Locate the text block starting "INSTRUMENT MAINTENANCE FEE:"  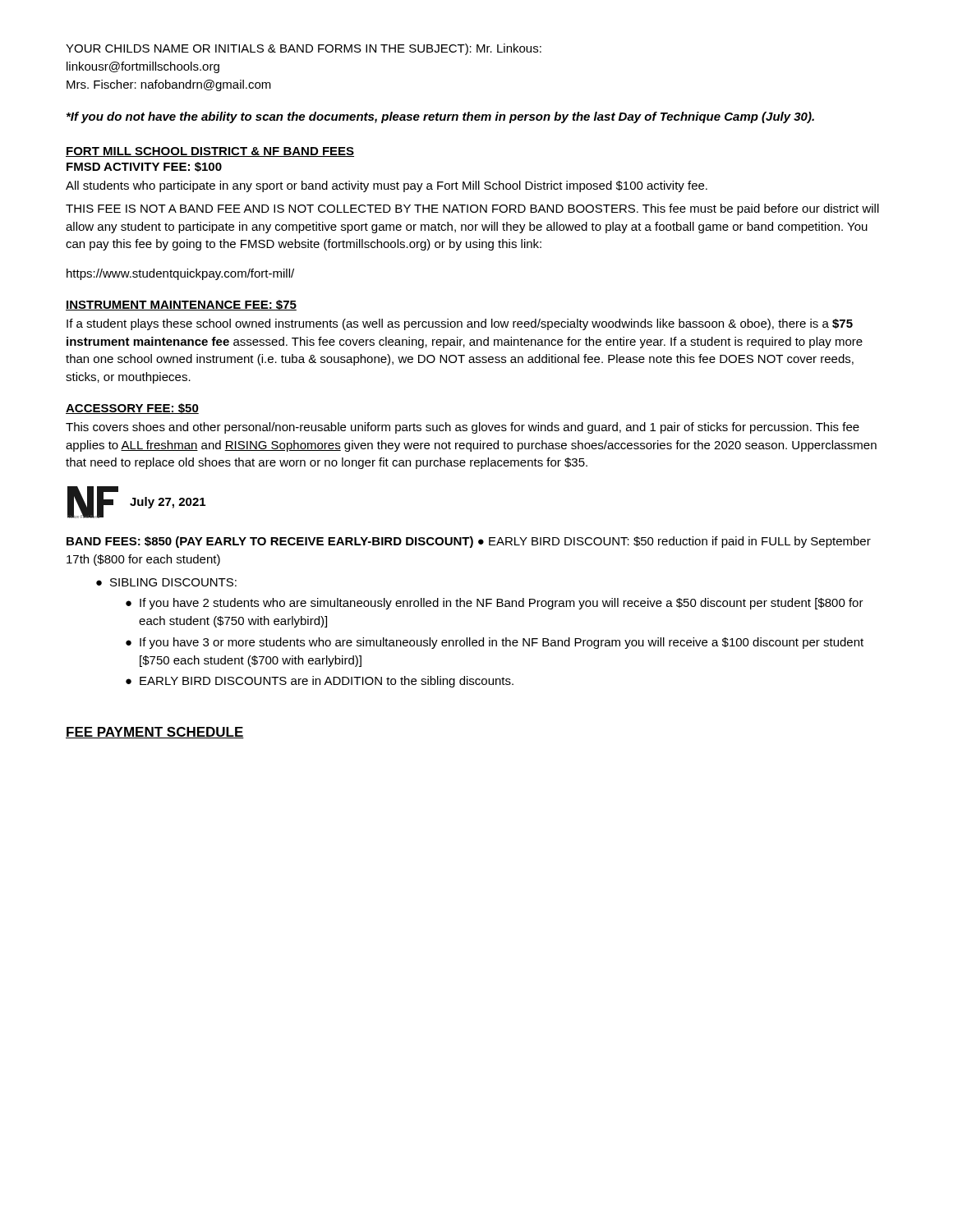click(181, 304)
